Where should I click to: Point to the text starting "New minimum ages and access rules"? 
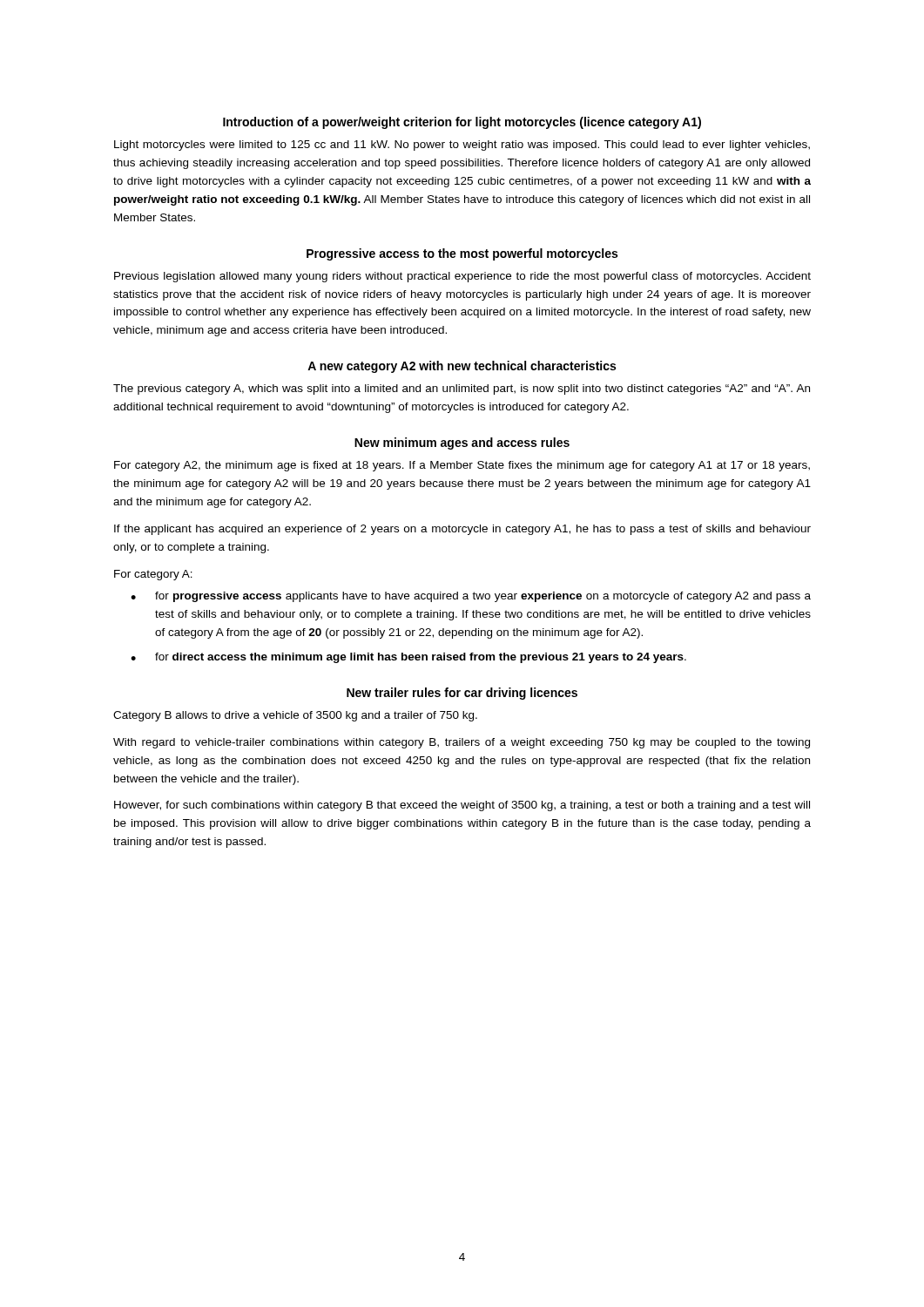[x=462, y=443]
